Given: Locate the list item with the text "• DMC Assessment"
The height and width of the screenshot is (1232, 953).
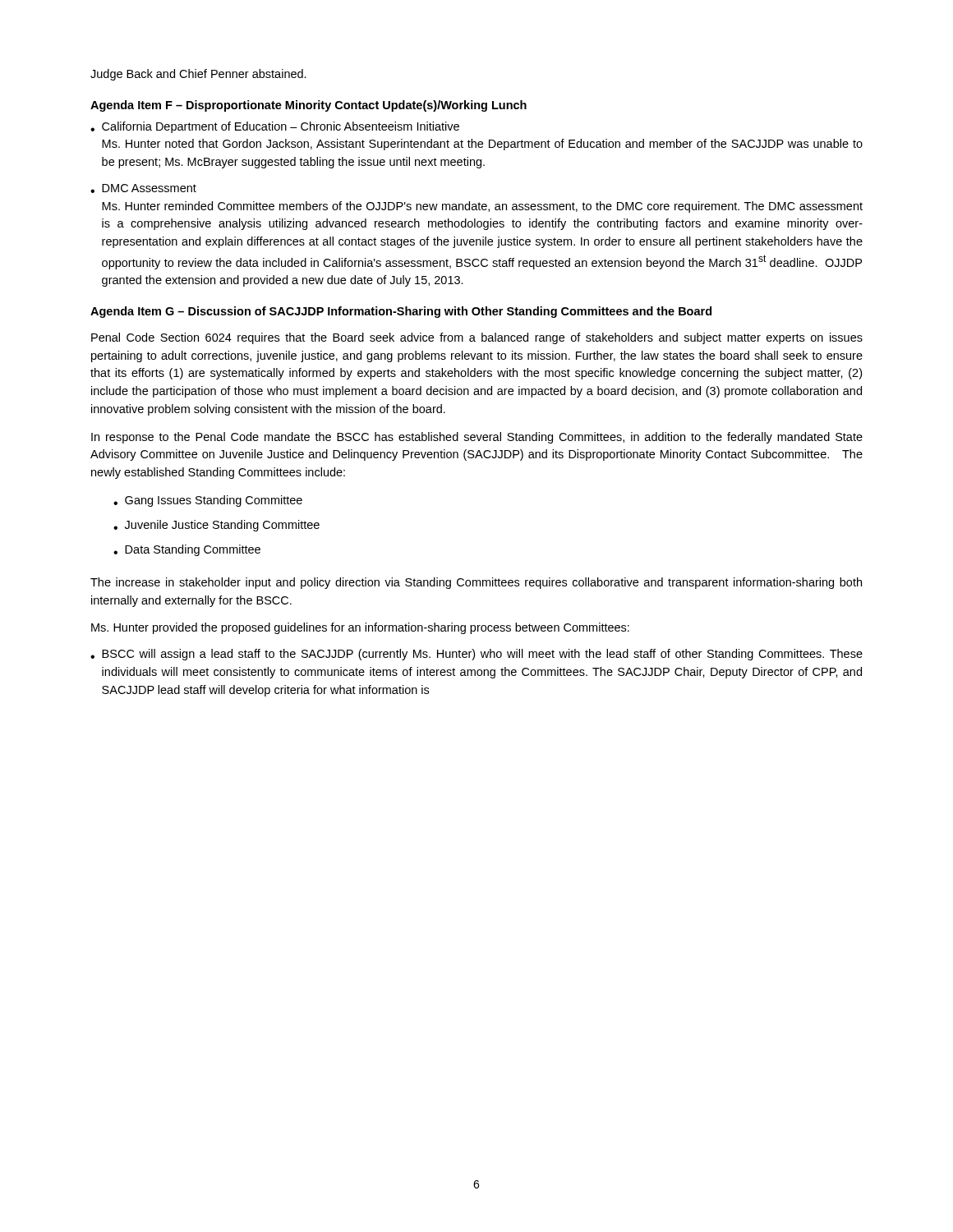Looking at the screenshot, I should (x=476, y=235).
